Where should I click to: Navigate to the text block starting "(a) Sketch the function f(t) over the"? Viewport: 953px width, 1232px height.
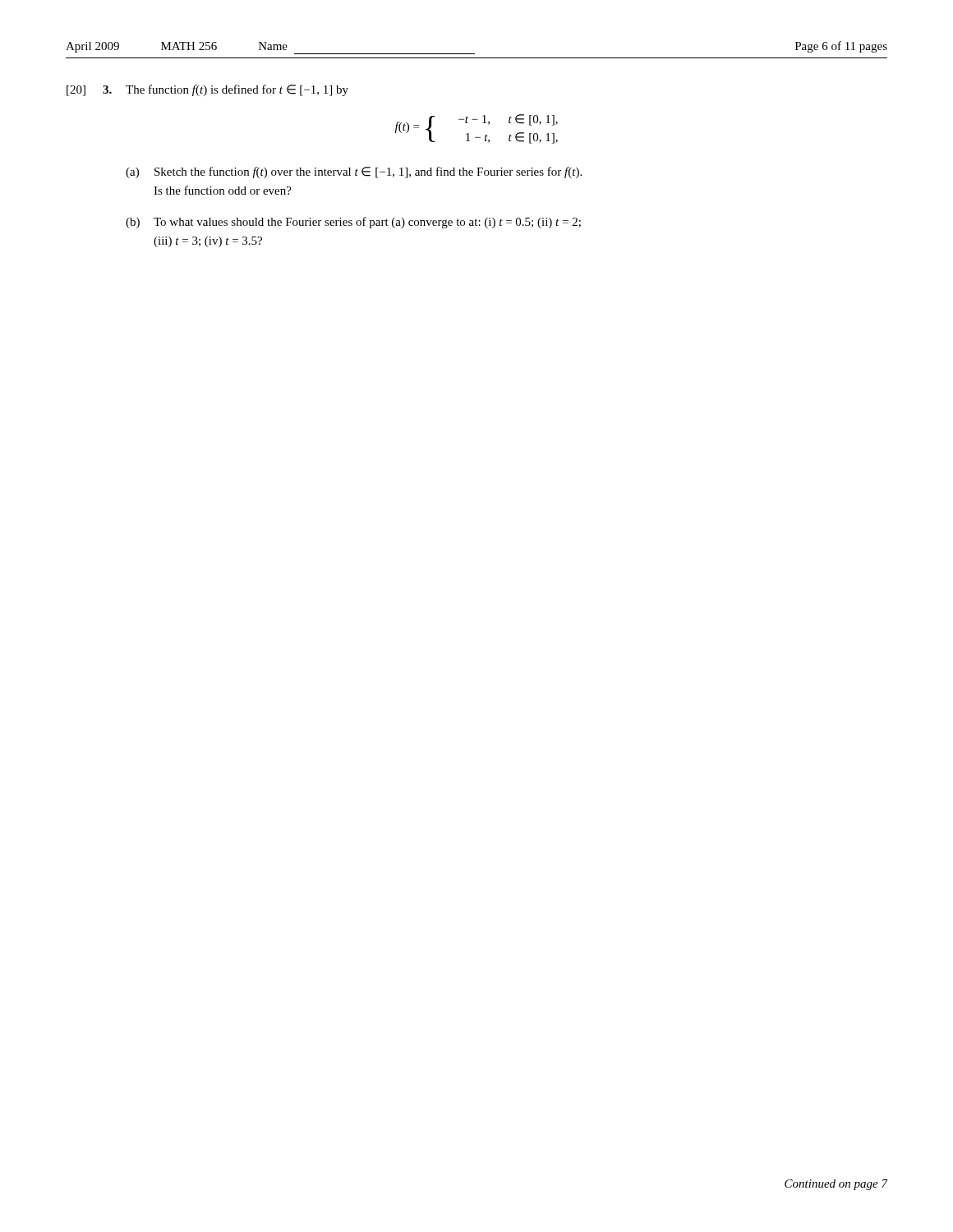[x=354, y=182]
